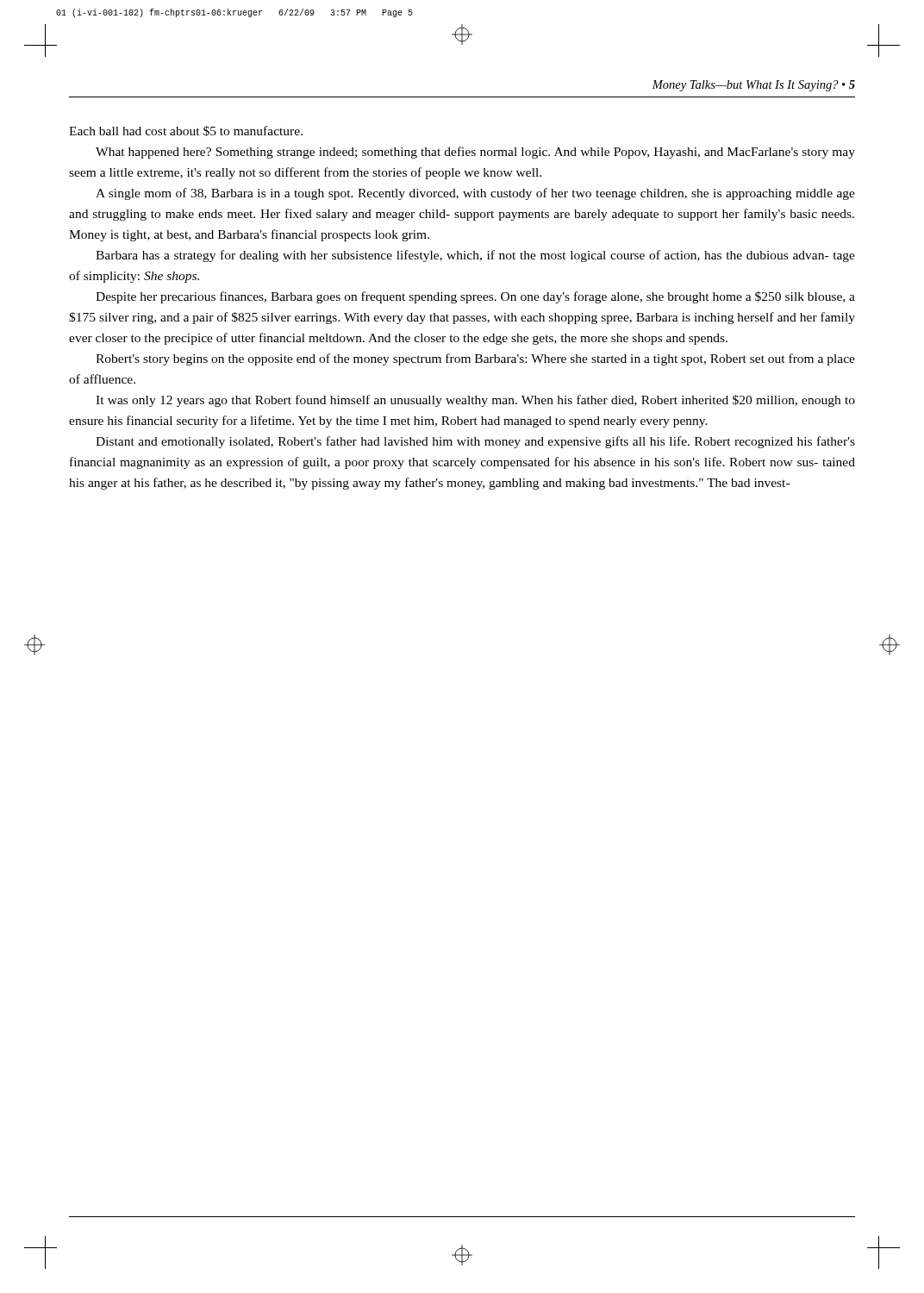Where is the passage that starts "Robert's story begins on the opposite end"?

[x=462, y=369]
